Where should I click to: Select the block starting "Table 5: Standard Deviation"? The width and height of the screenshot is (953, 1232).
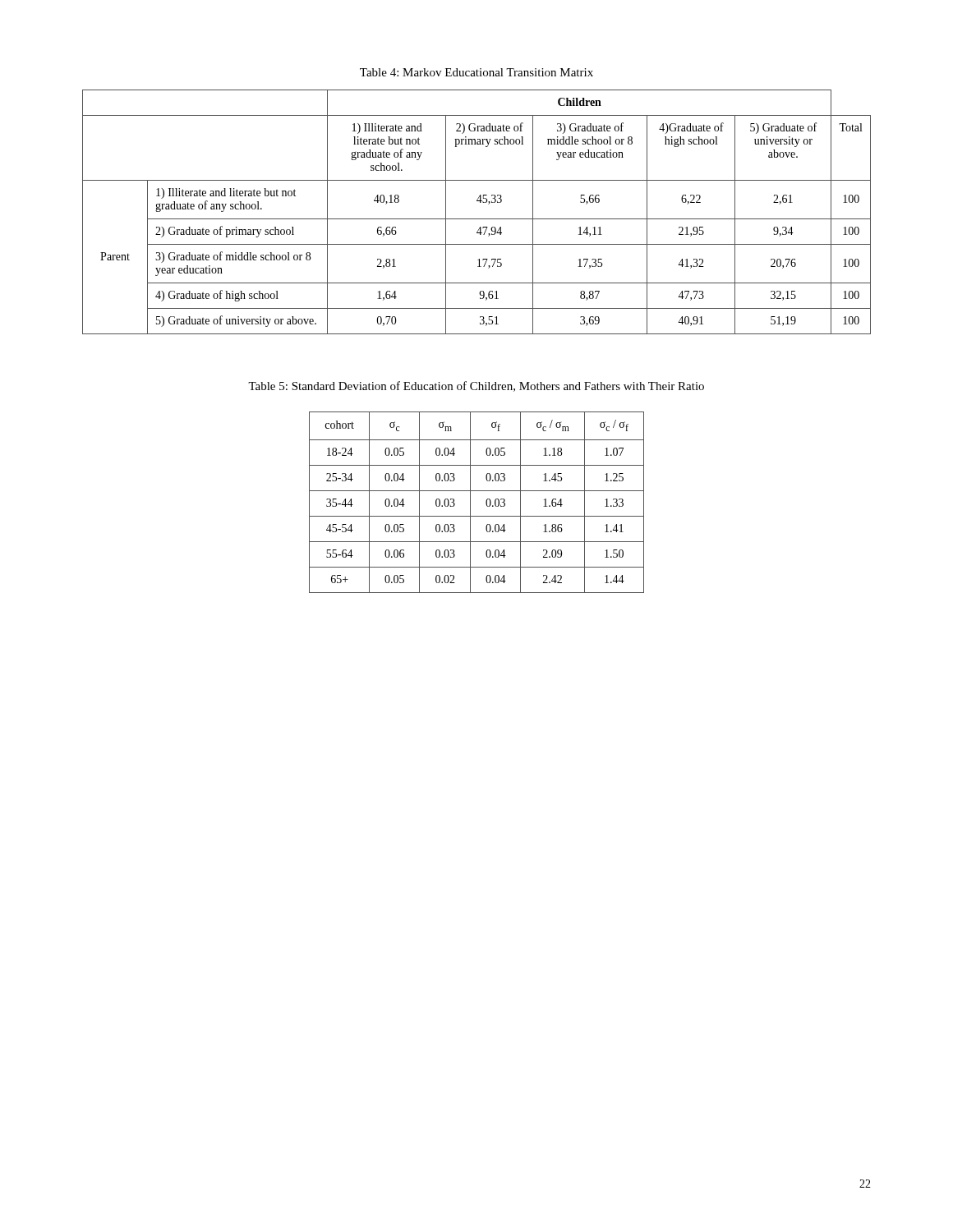point(476,386)
